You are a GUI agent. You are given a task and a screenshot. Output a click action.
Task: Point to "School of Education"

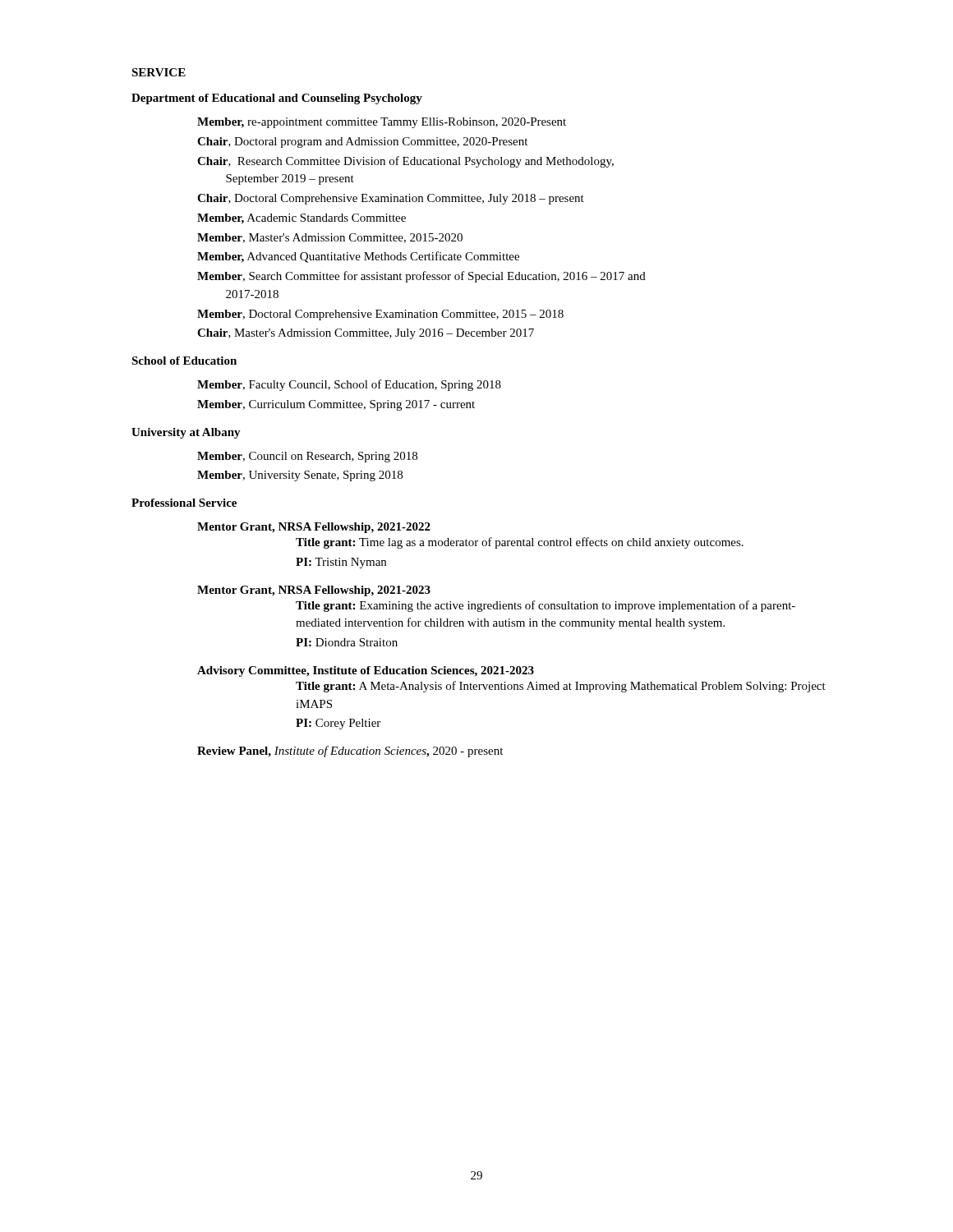point(184,361)
